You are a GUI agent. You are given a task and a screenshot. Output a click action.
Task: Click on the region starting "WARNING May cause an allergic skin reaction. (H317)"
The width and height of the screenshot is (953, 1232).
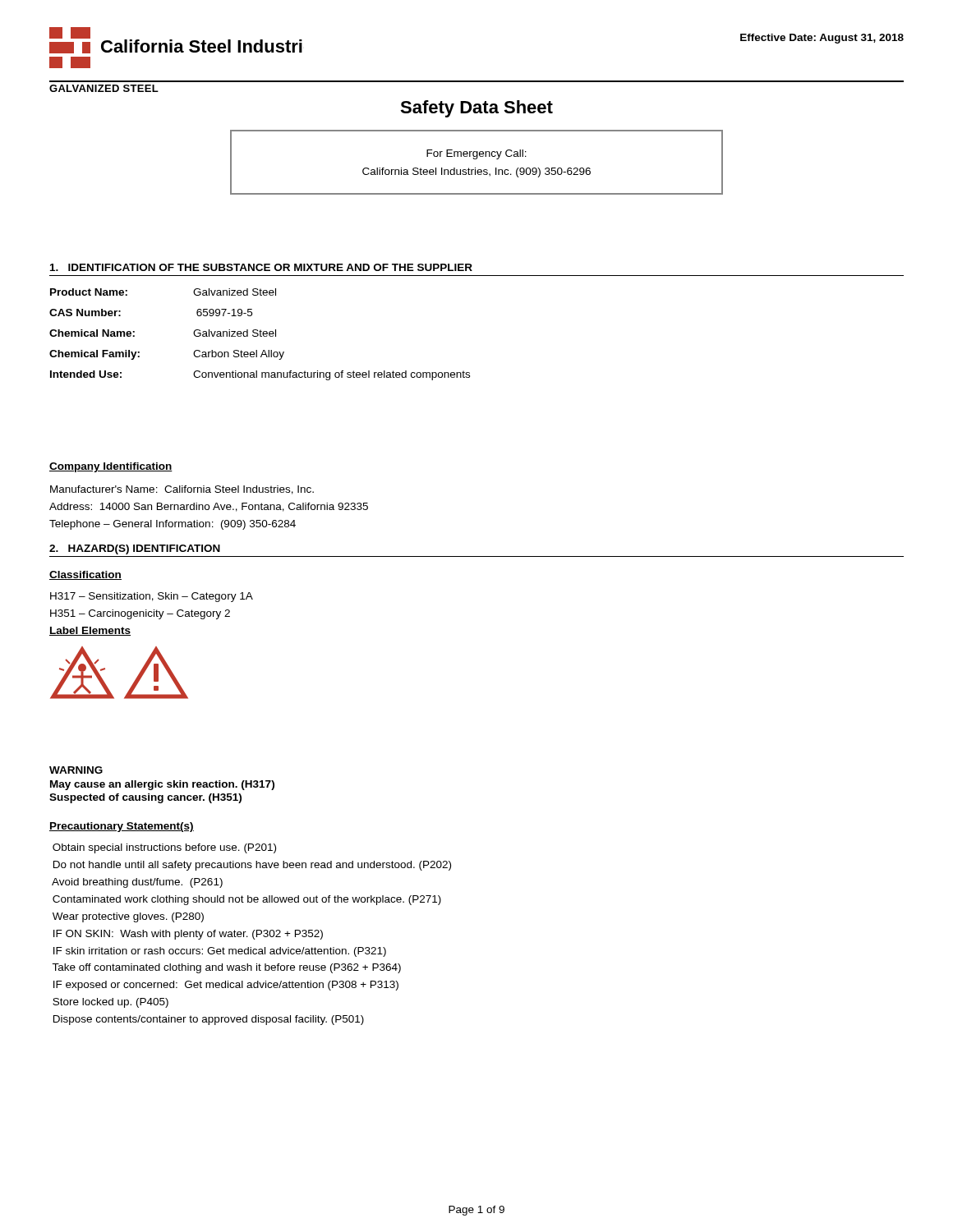(x=76, y=770)
